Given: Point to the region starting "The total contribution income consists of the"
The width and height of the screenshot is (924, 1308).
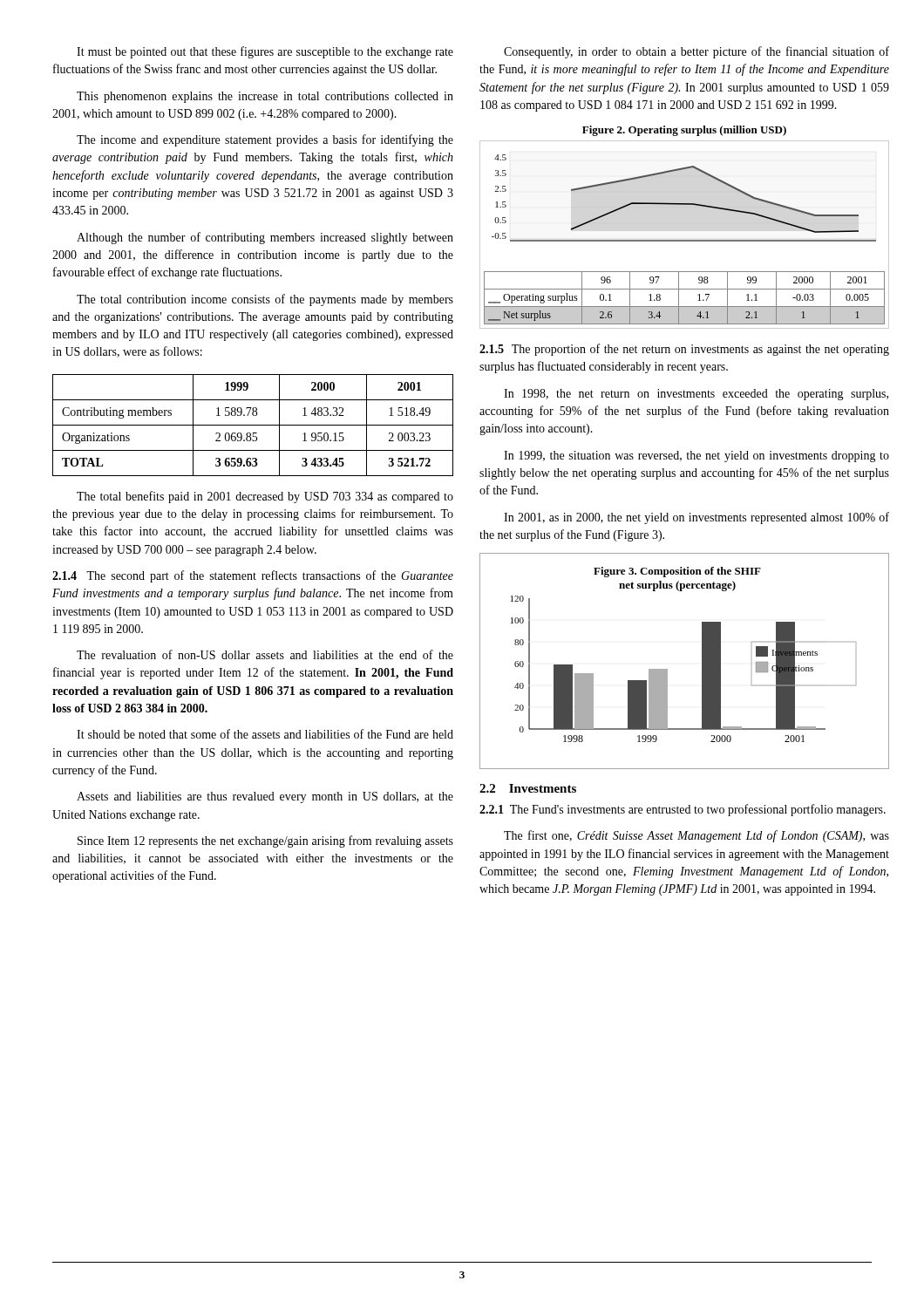Looking at the screenshot, I should click(253, 326).
